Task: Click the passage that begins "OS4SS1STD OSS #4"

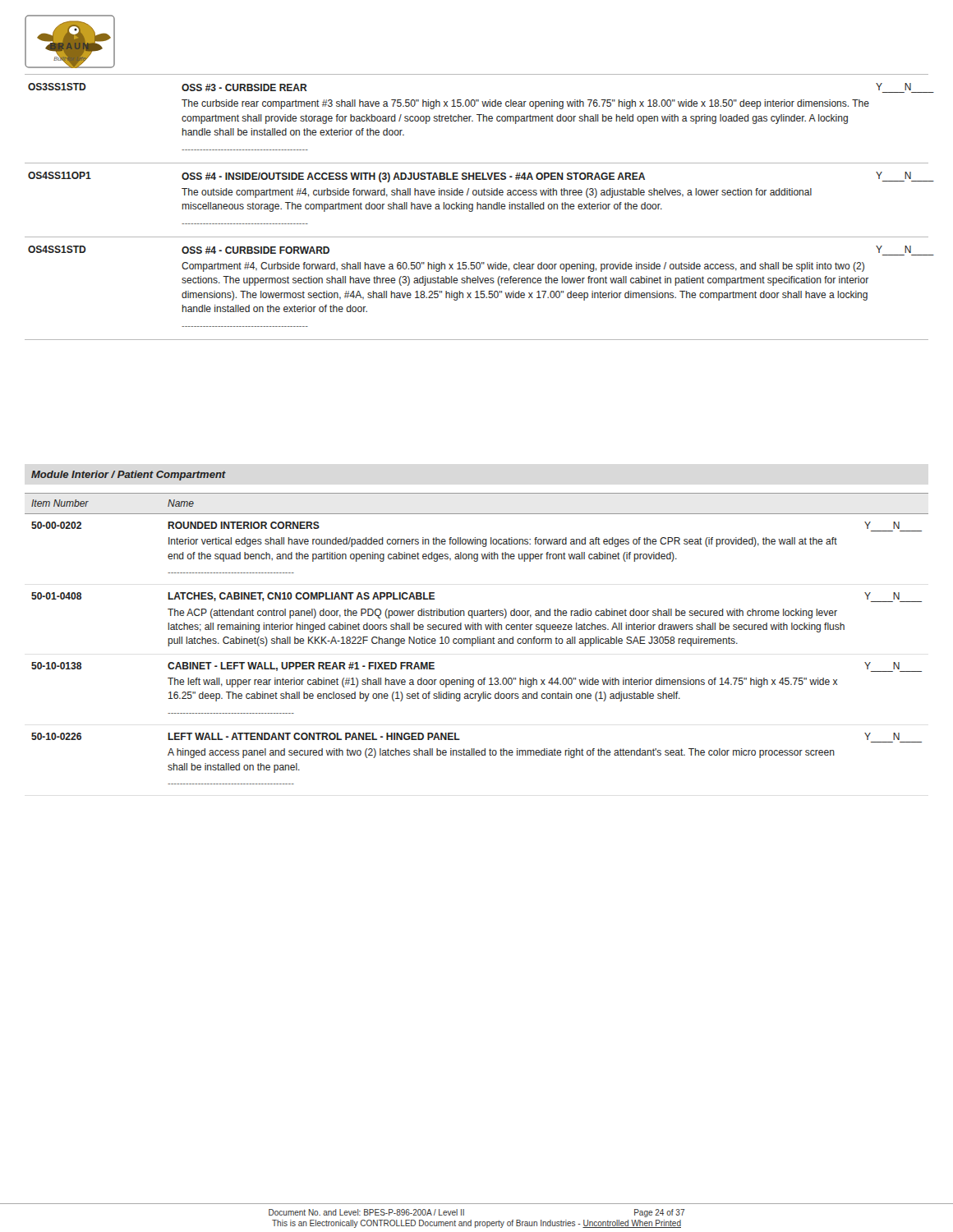Action: click(x=476, y=288)
